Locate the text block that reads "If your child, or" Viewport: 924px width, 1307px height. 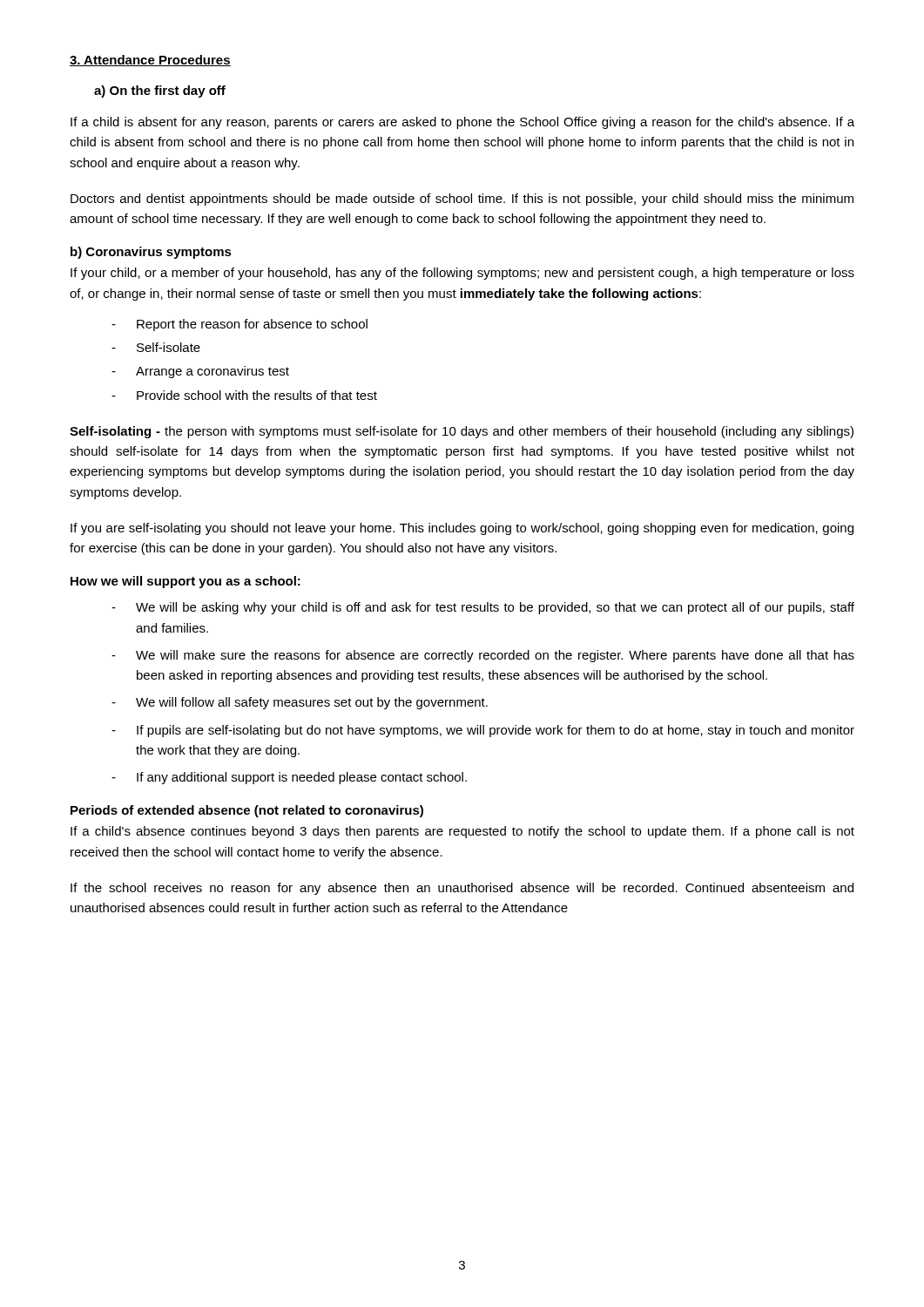click(462, 283)
